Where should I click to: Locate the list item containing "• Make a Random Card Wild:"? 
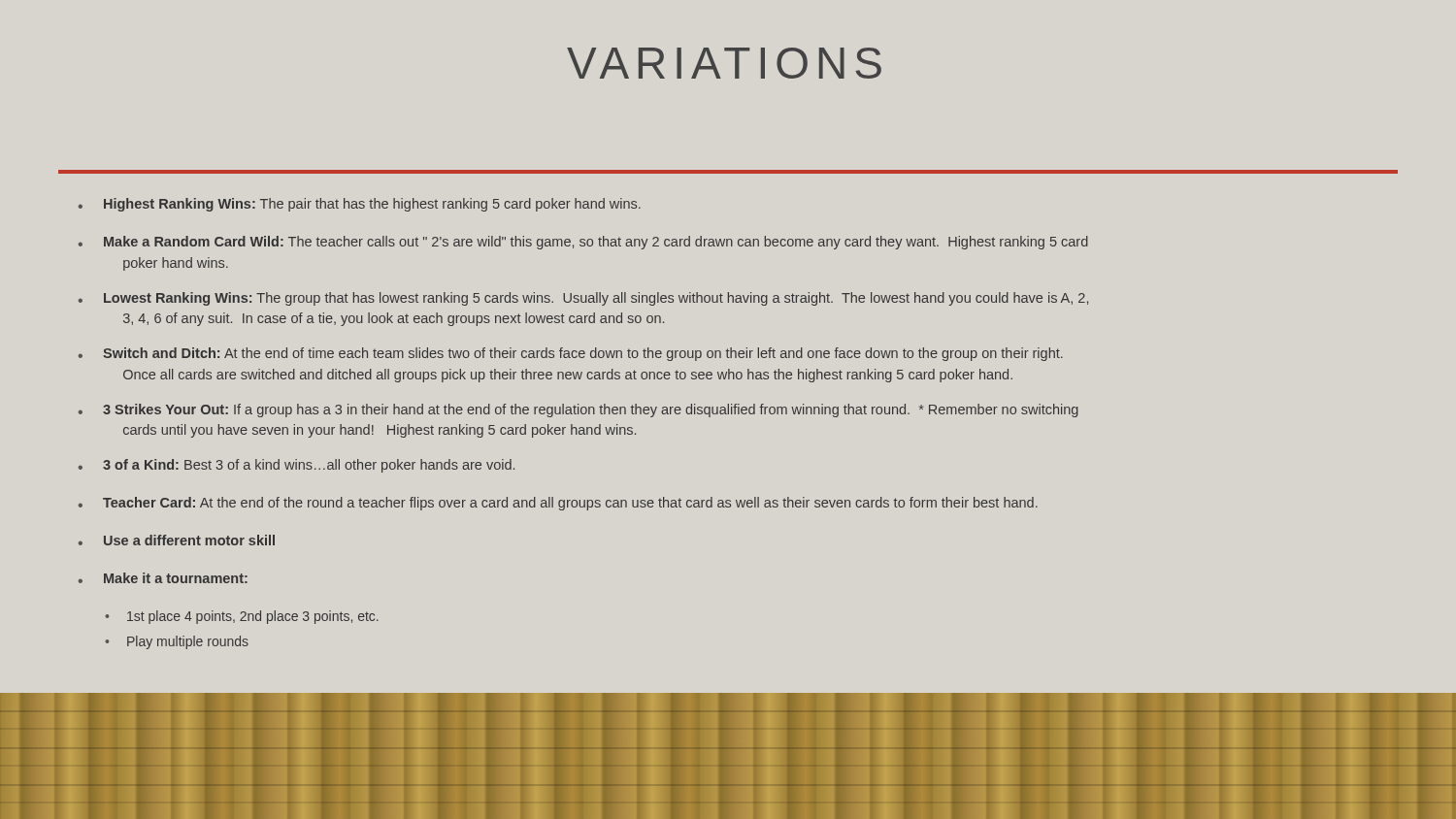(x=583, y=253)
